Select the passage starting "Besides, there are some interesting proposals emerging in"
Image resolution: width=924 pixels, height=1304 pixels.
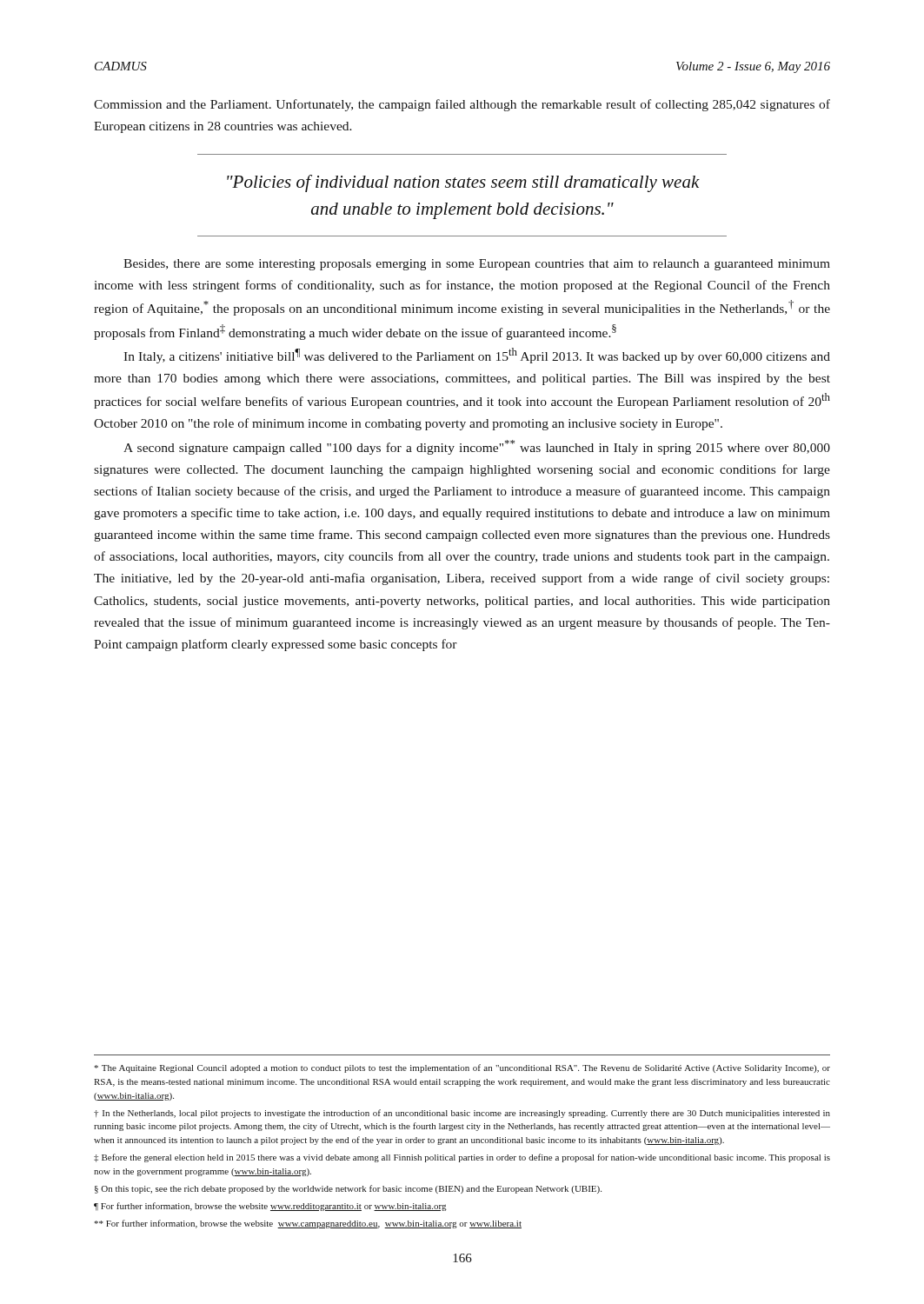(462, 298)
